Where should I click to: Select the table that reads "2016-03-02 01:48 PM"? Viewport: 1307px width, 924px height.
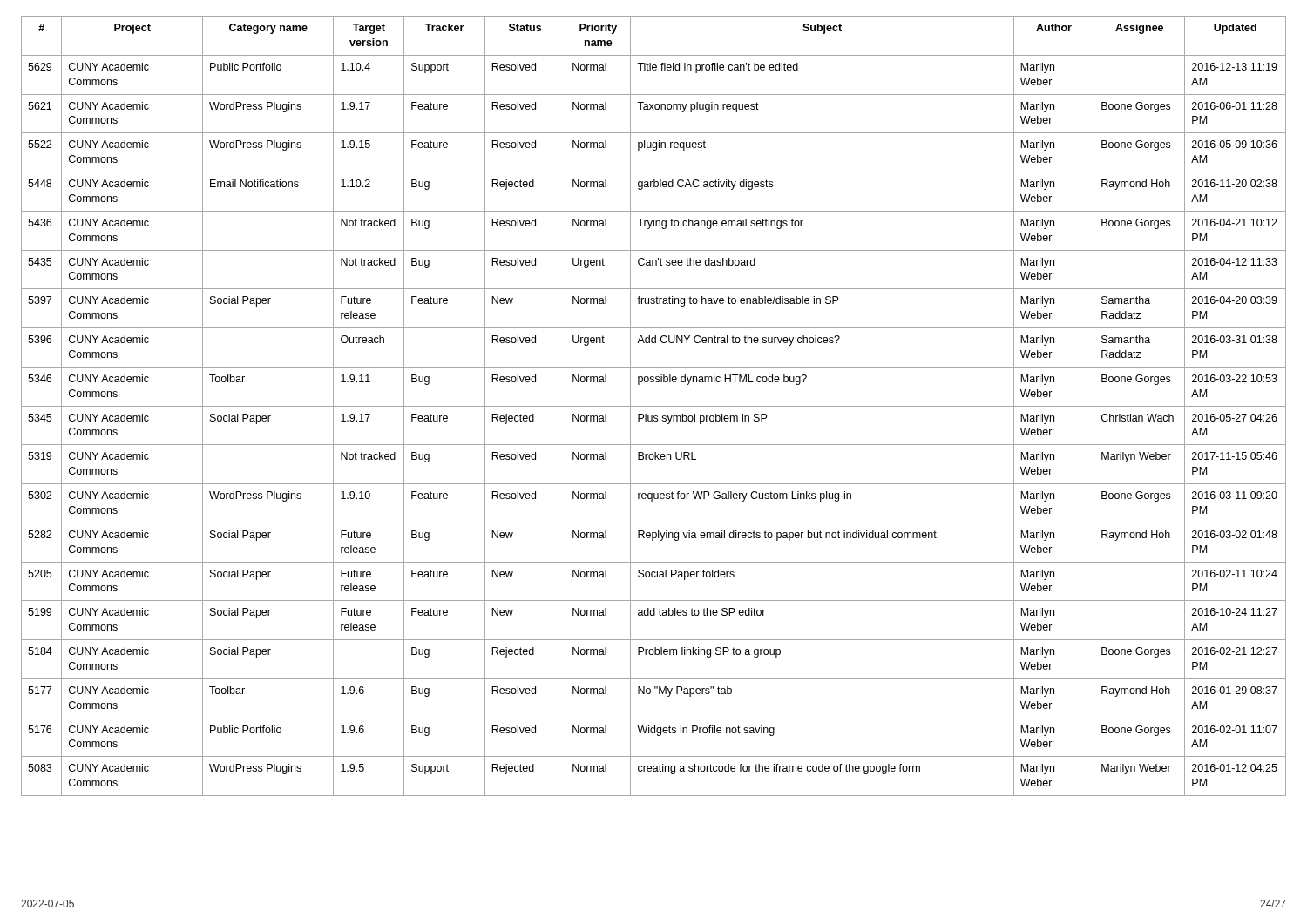pos(654,406)
